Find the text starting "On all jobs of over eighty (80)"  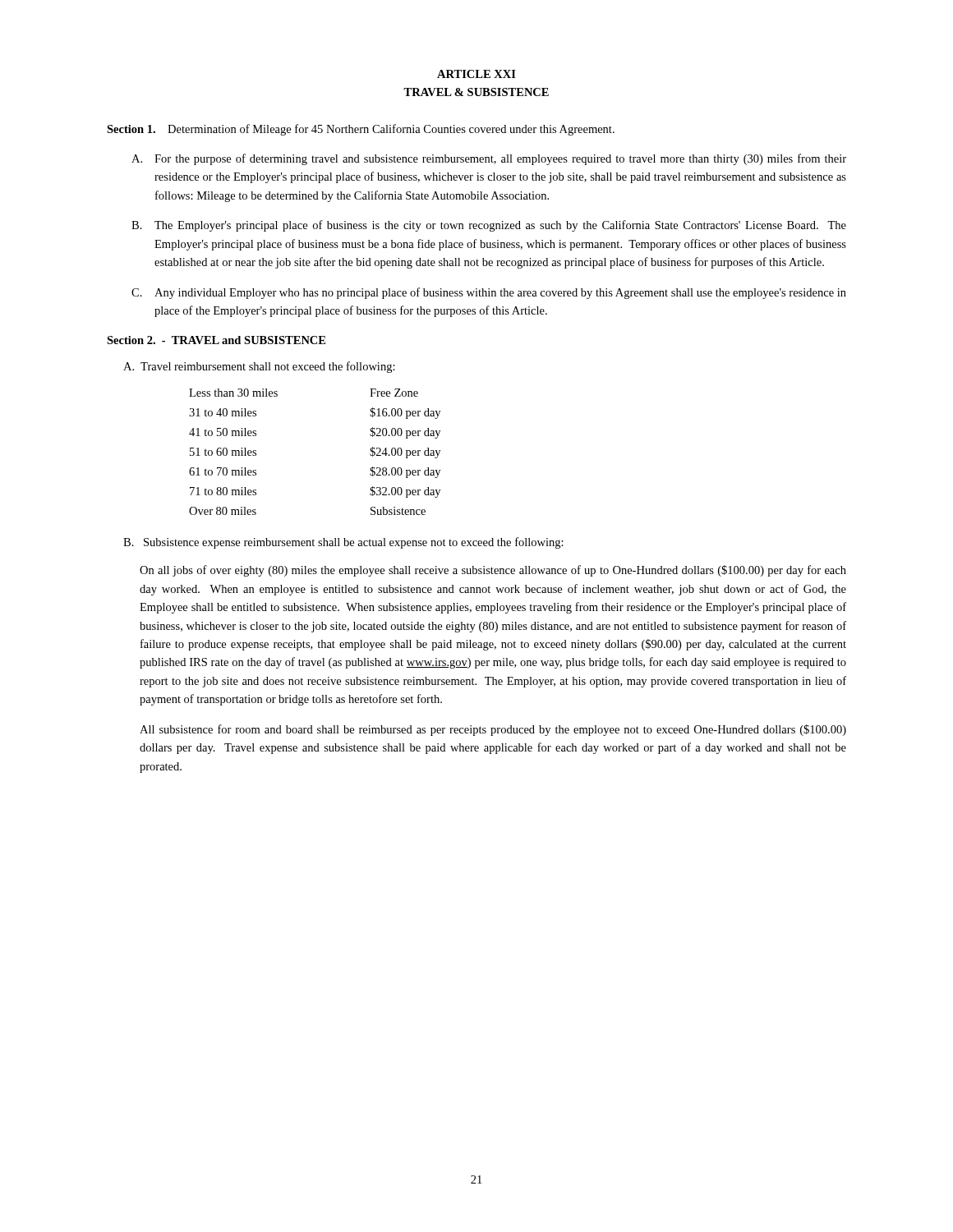click(493, 635)
